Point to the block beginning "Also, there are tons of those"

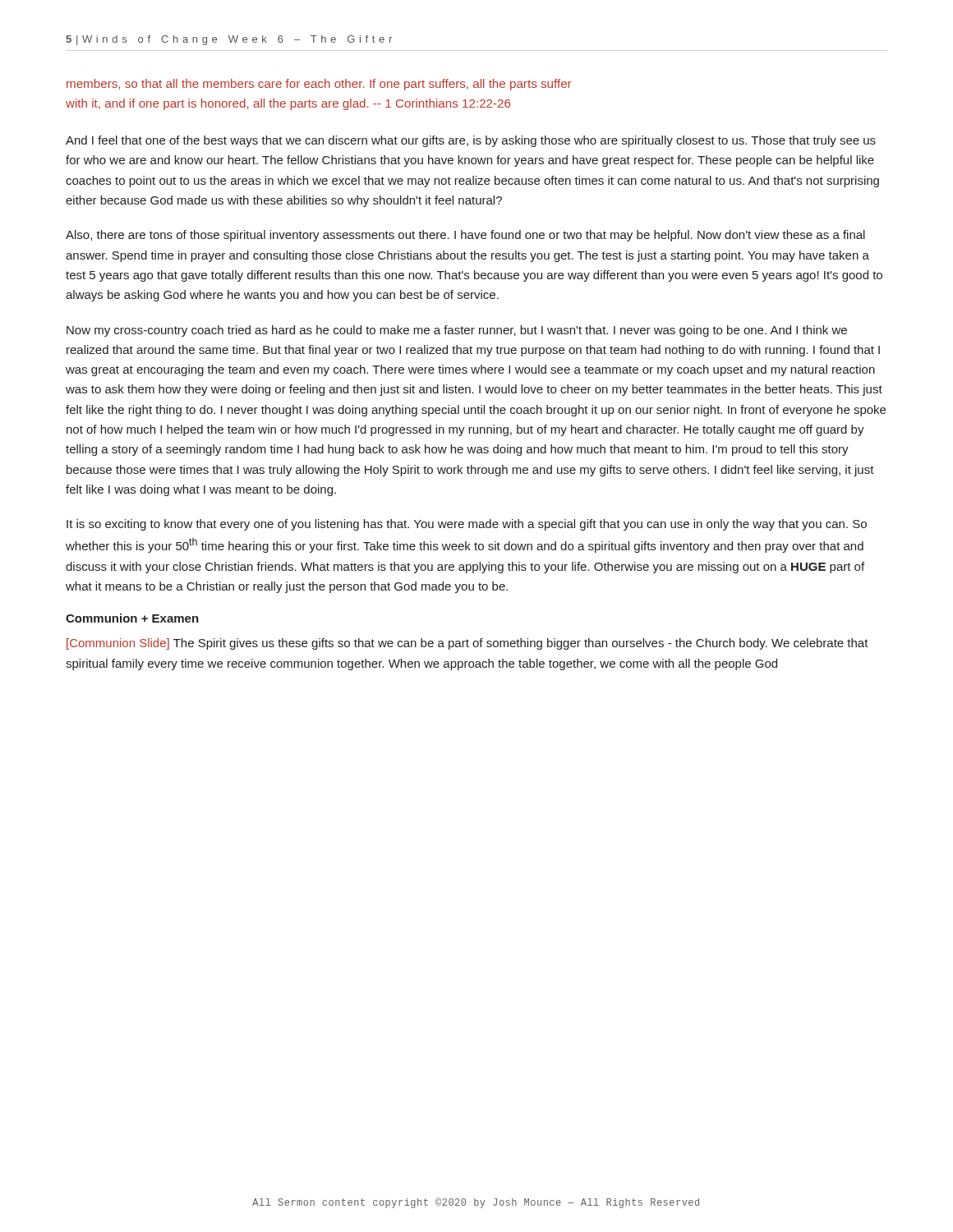click(x=474, y=265)
